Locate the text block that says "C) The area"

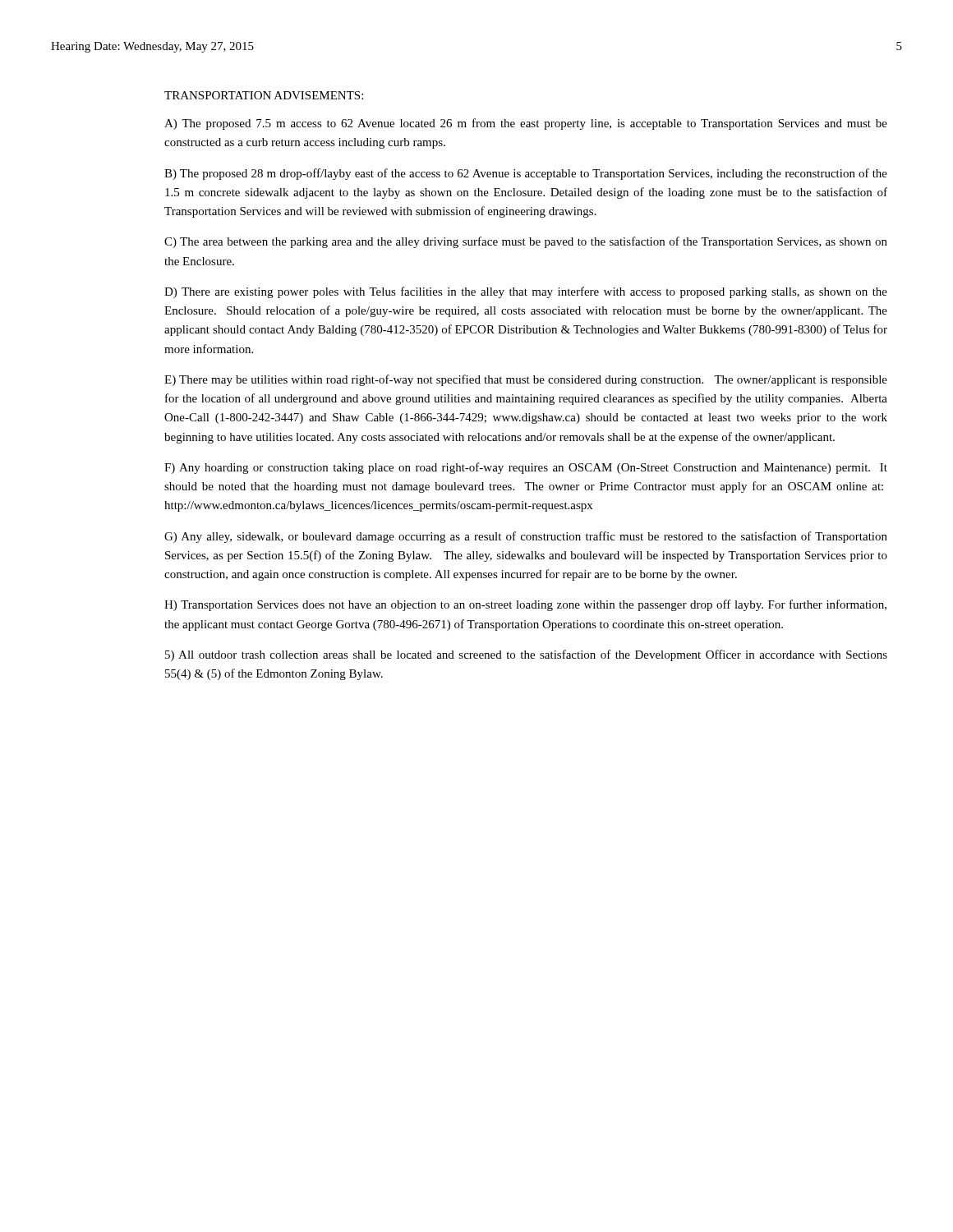pos(526,251)
